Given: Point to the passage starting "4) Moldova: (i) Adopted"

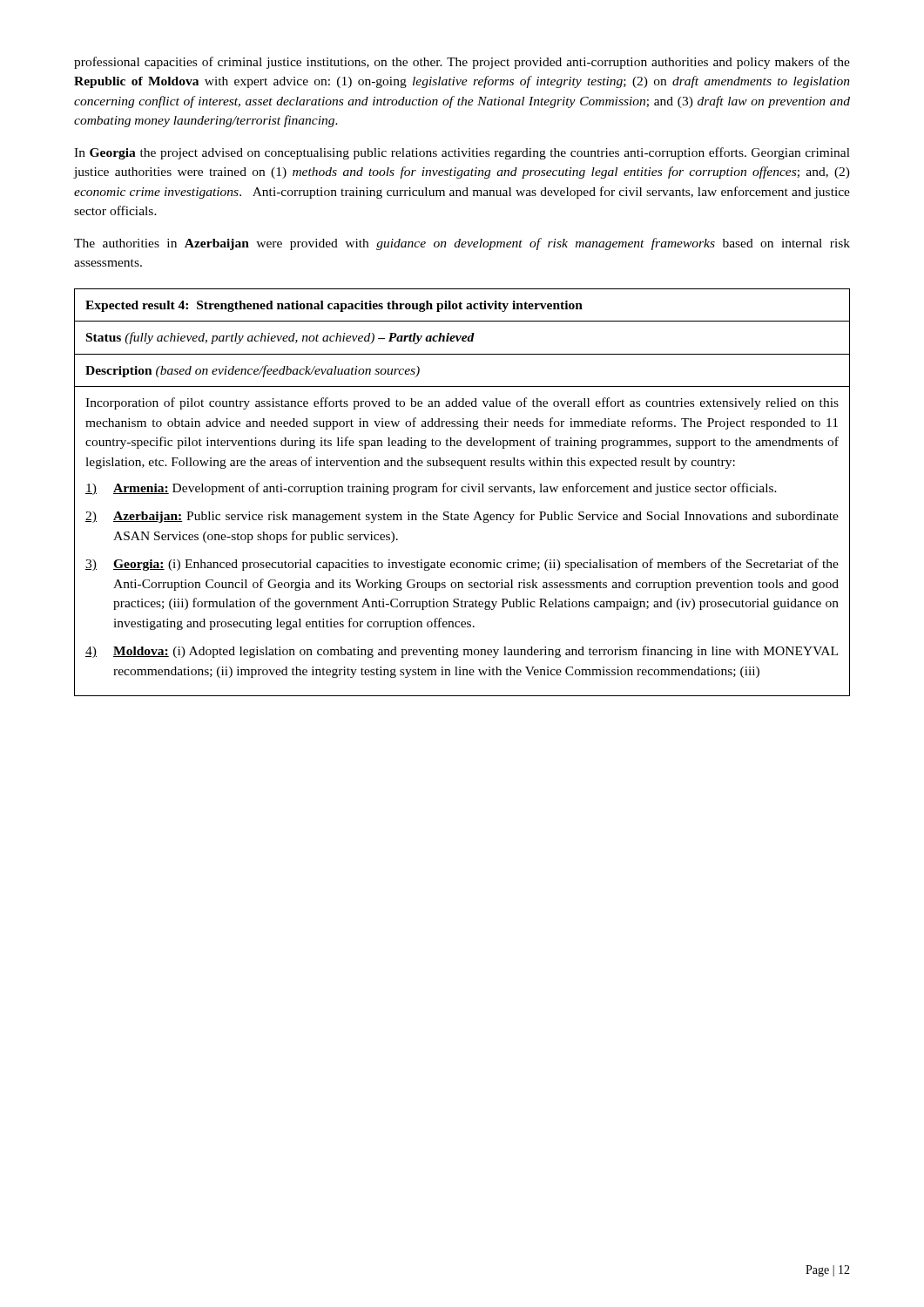Looking at the screenshot, I should tap(462, 661).
